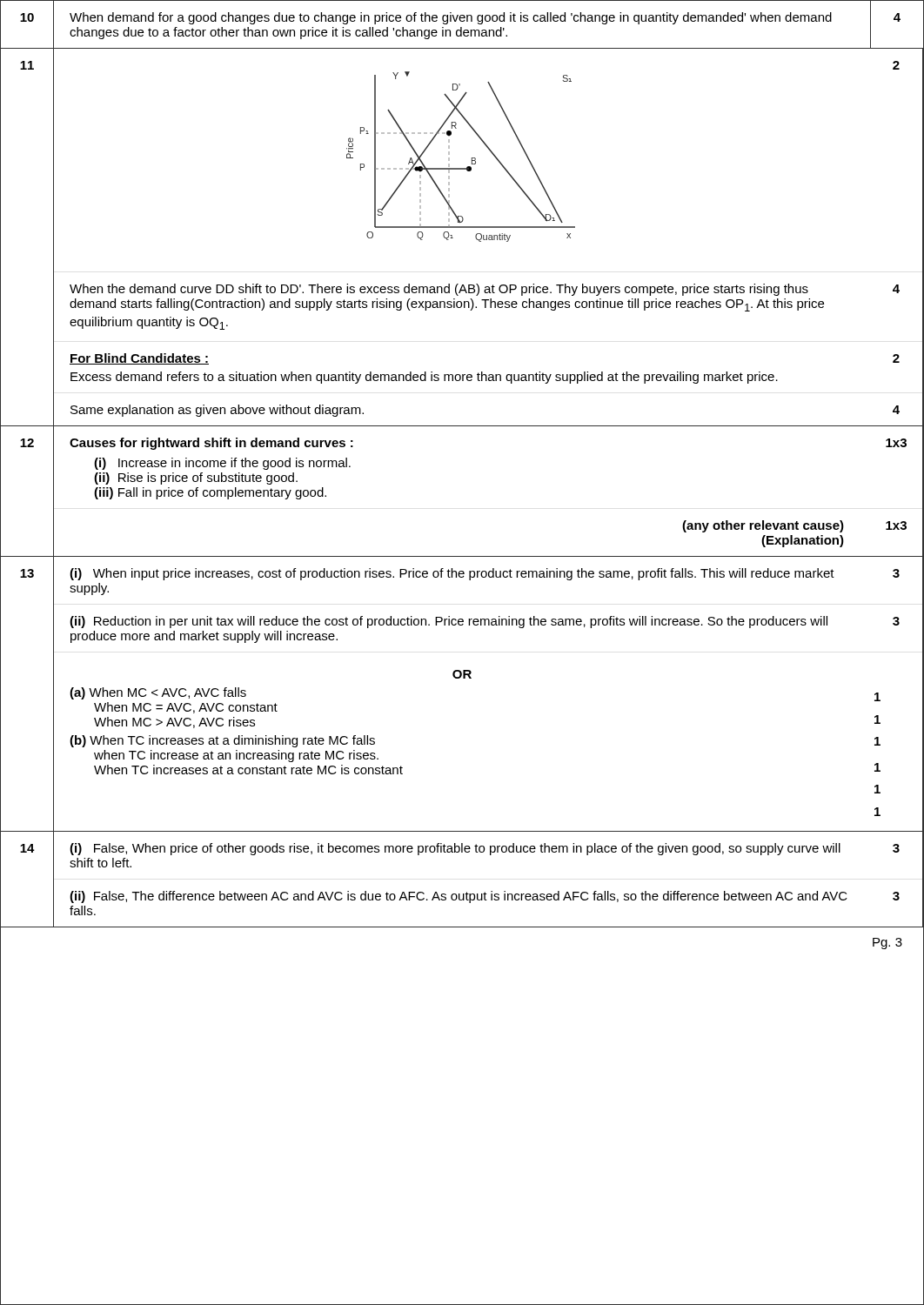The image size is (924, 1305).
Task: Locate the block of text that opens with "(iii) Fall in price of complementary"
Action: click(211, 492)
